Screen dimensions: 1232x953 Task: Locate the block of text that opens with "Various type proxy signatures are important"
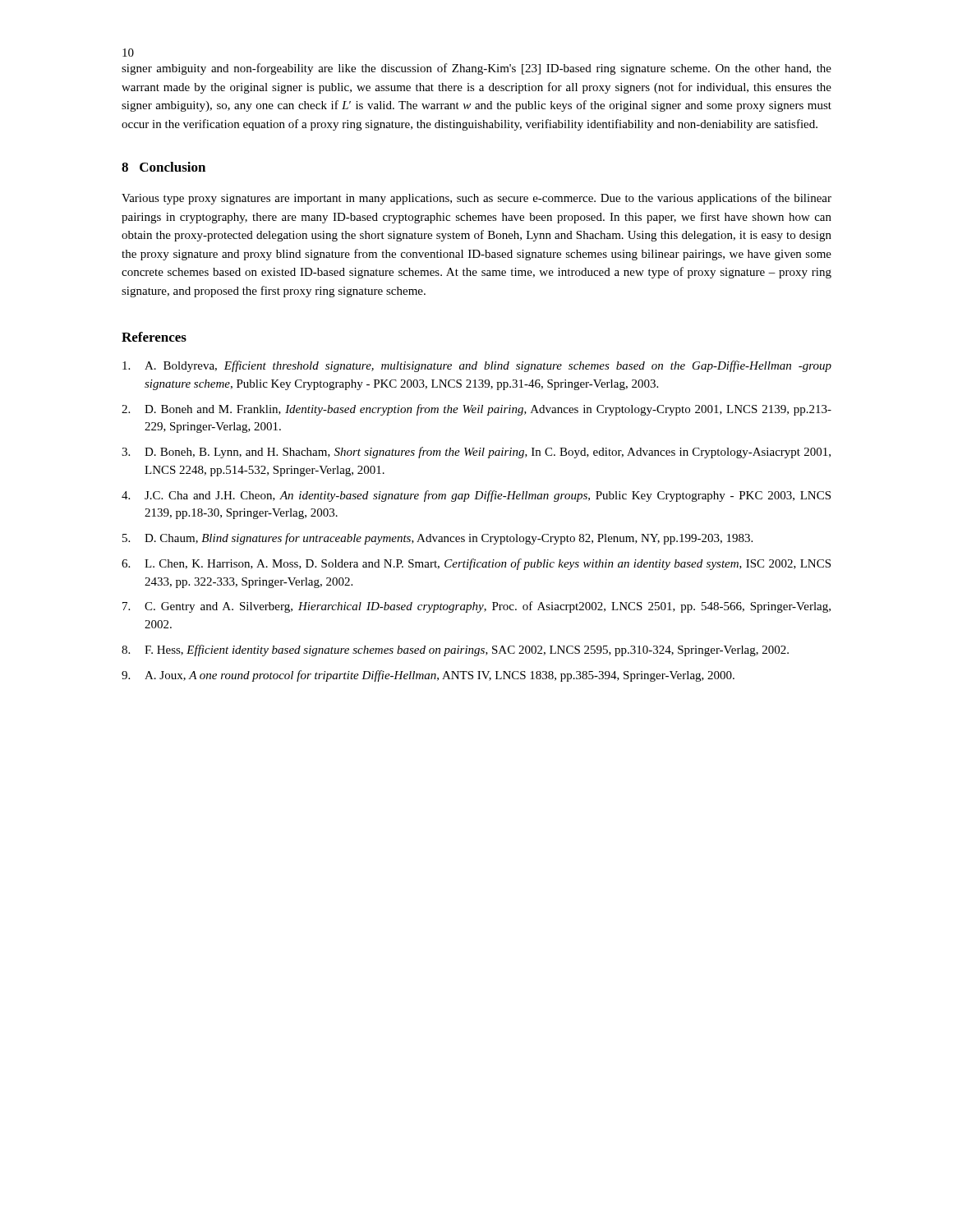pyautogui.click(x=476, y=244)
